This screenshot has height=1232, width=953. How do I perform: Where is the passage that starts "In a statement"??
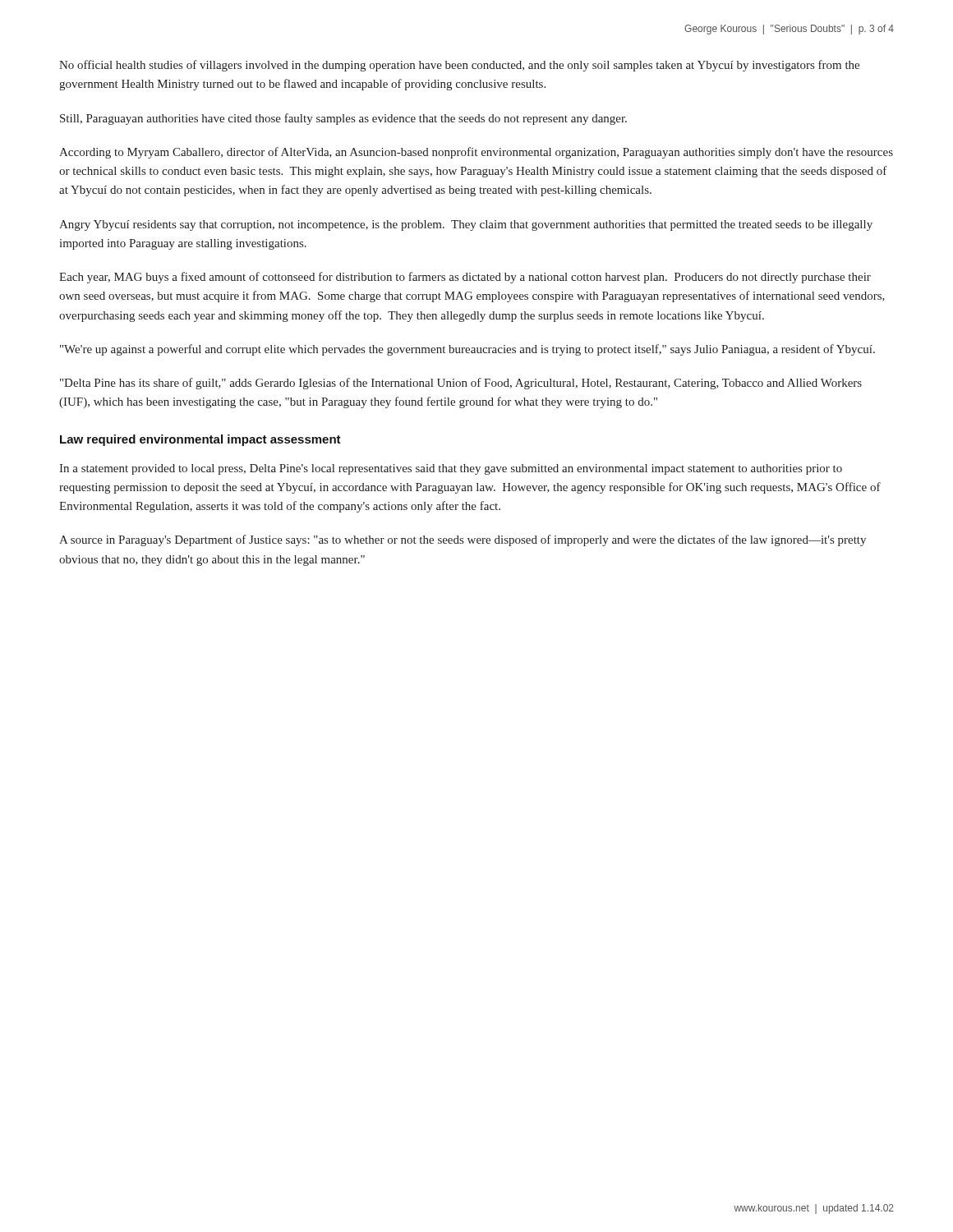click(470, 487)
